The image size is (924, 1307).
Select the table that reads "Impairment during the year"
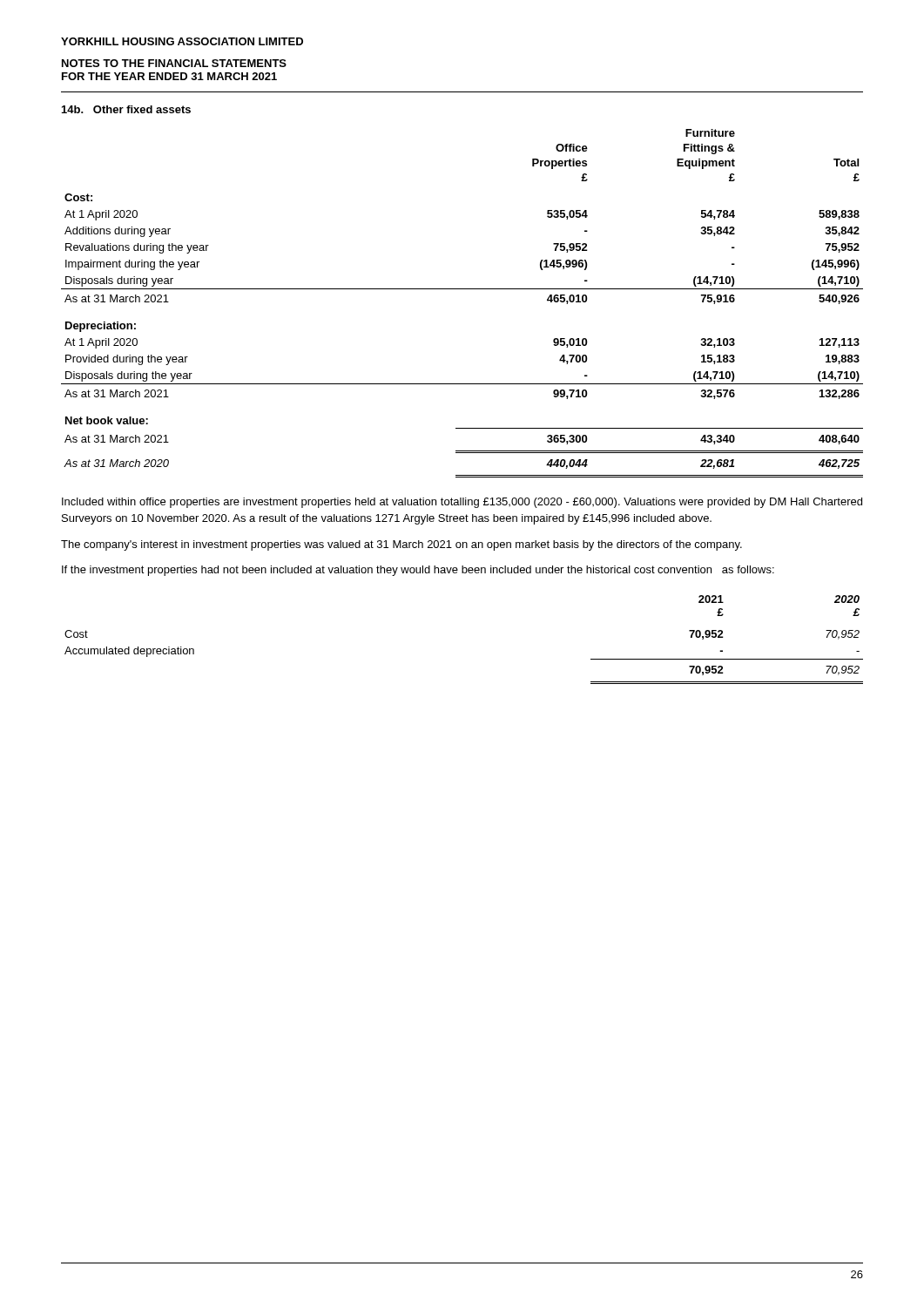(x=462, y=301)
